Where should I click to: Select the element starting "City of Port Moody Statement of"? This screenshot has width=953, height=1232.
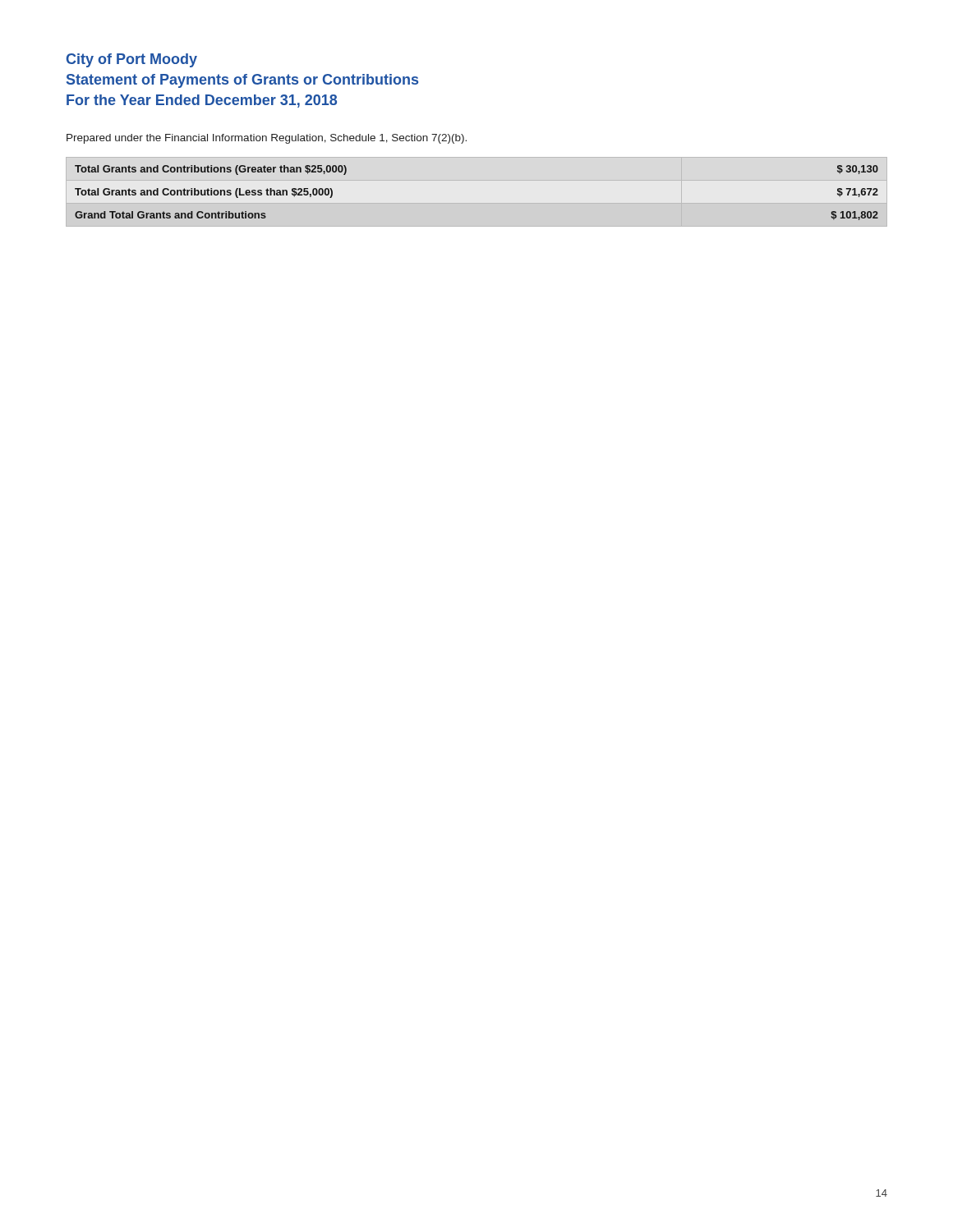[132, 60]
